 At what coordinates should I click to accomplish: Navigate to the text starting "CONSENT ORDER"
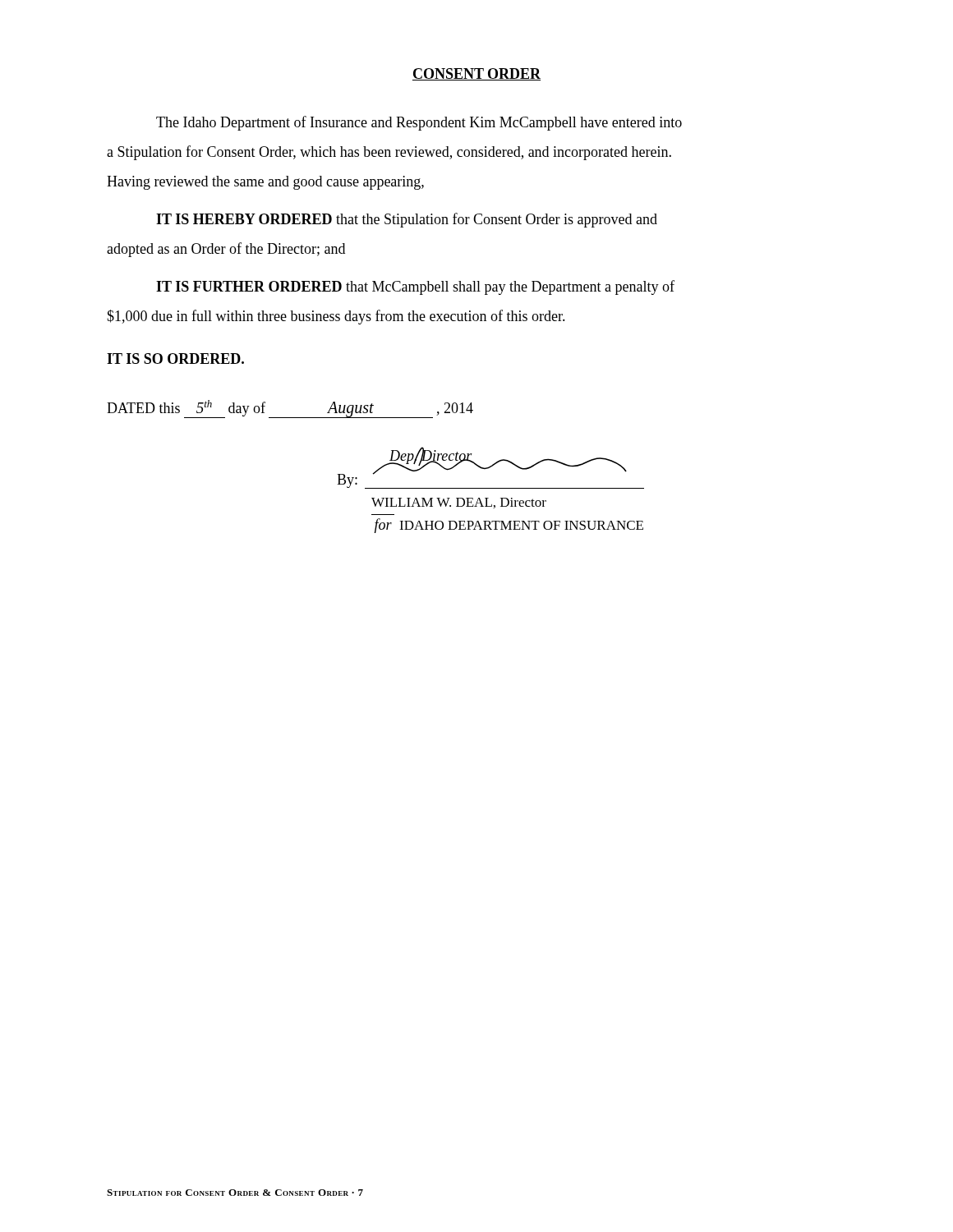coord(476,74)
